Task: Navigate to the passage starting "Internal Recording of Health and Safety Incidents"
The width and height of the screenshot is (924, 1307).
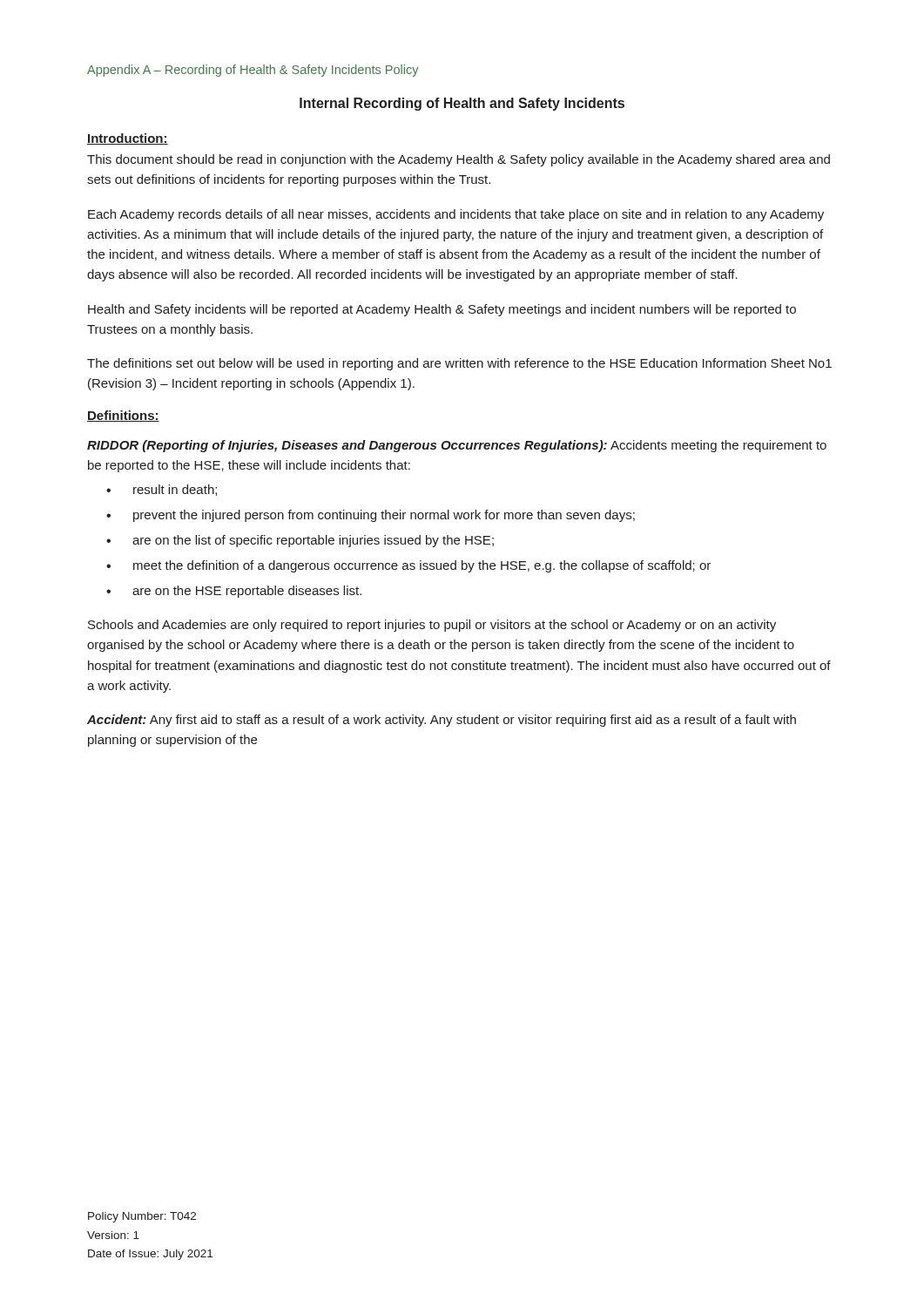Action: pos(462,103)
